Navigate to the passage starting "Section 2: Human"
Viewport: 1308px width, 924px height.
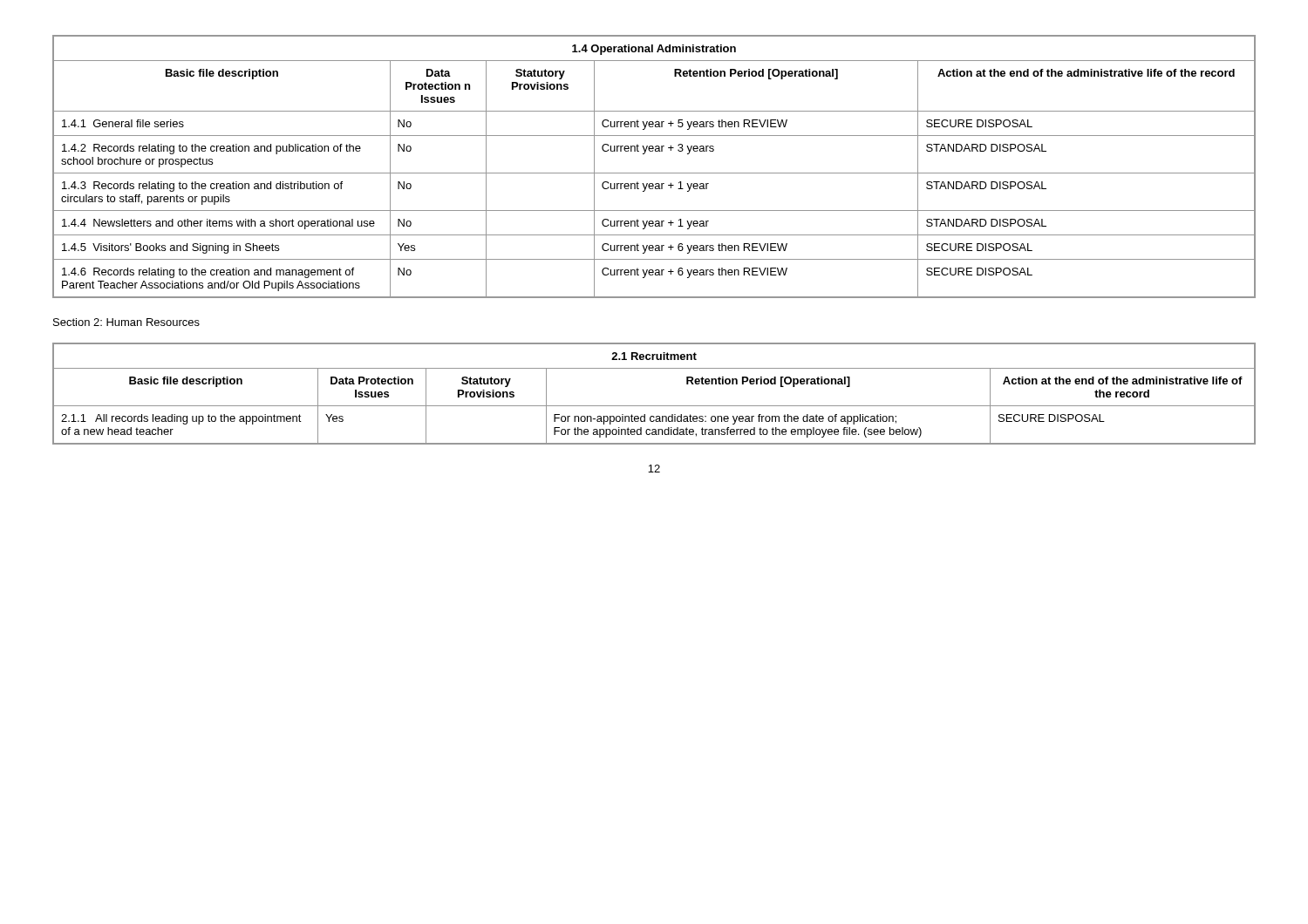126,322
